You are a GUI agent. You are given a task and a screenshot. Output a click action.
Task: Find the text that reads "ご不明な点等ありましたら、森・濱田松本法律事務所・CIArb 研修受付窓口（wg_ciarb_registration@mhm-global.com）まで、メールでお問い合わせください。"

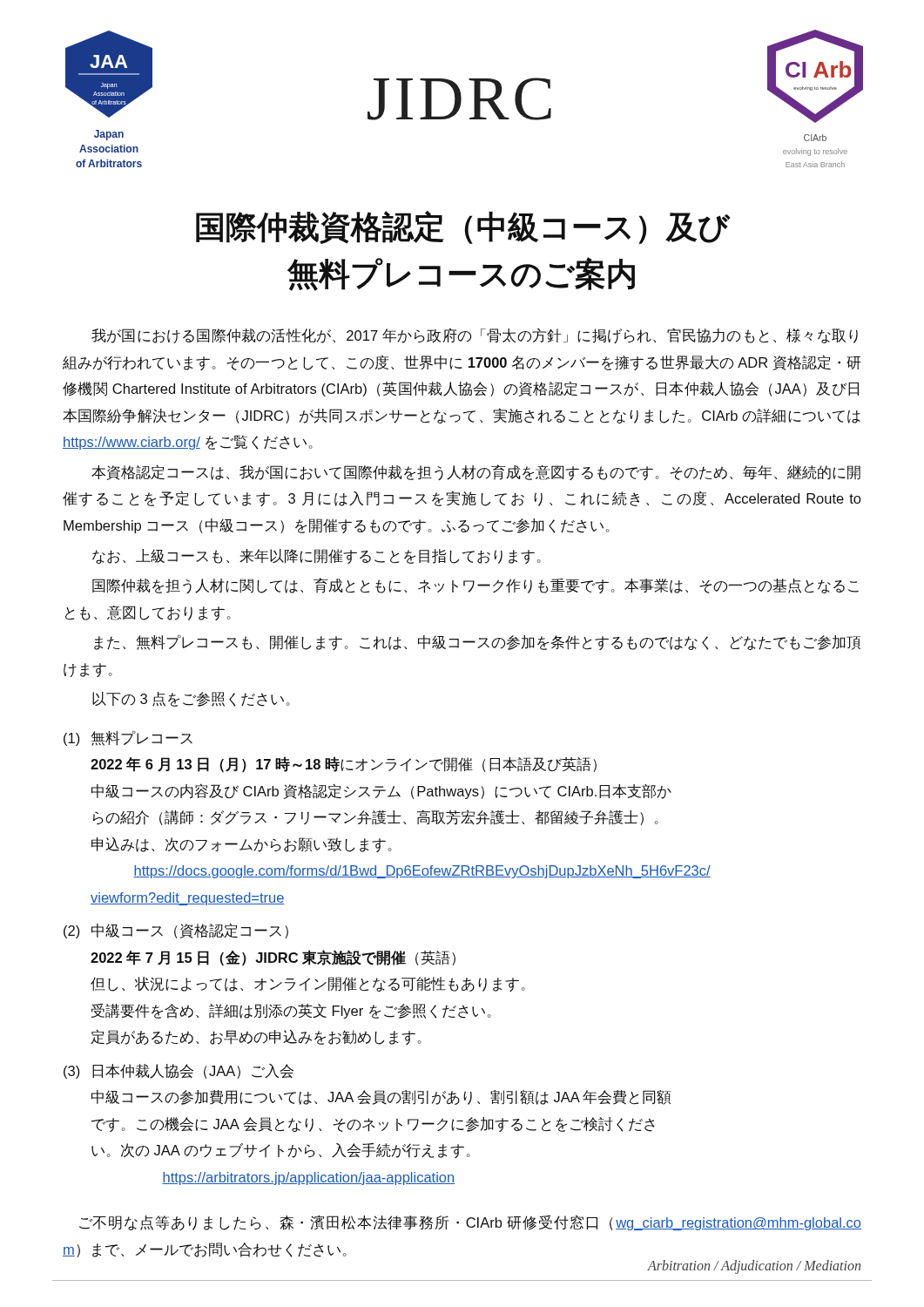pyautogui.click(x=462, y=1236)
